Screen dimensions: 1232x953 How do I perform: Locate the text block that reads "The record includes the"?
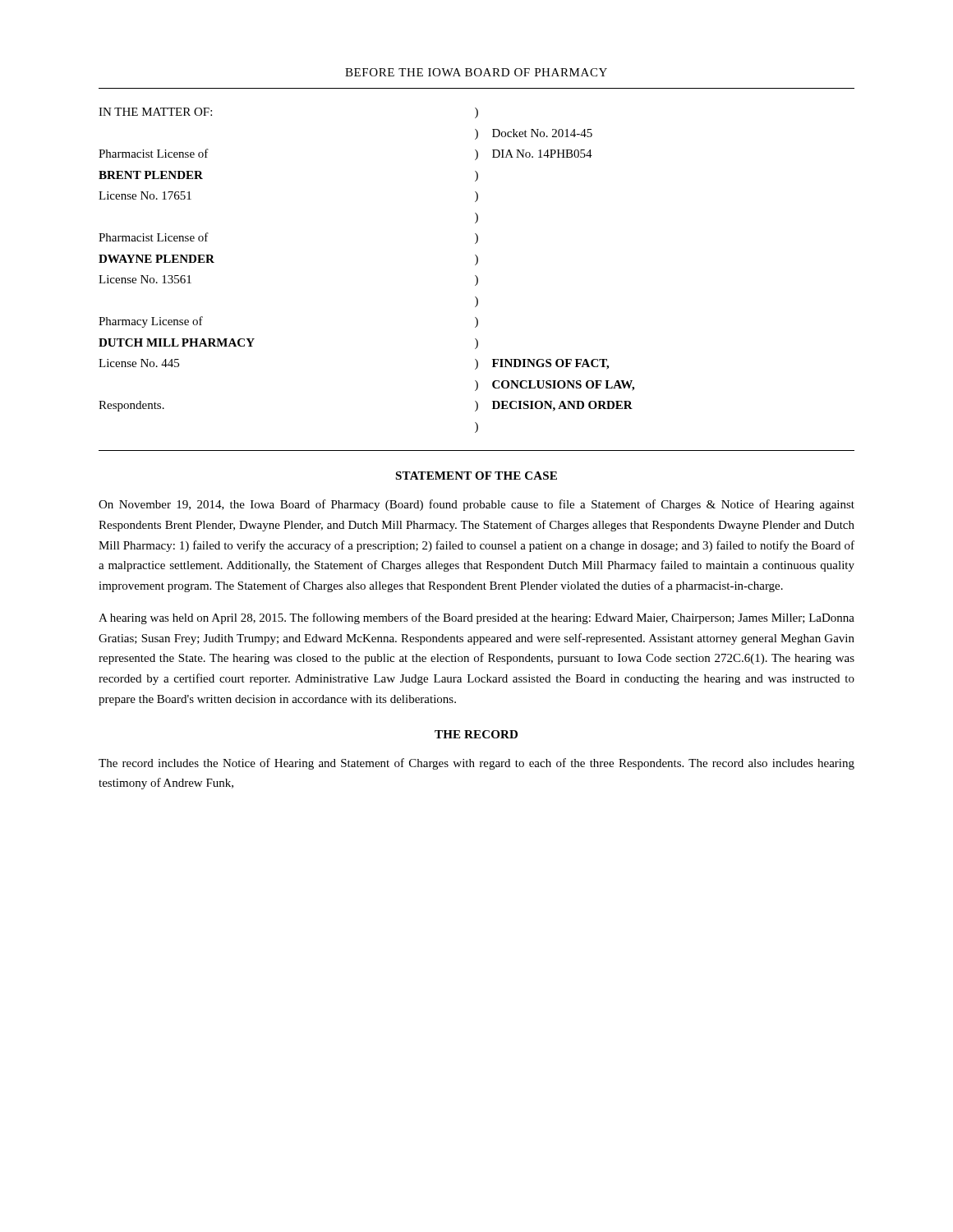(476, 773)
